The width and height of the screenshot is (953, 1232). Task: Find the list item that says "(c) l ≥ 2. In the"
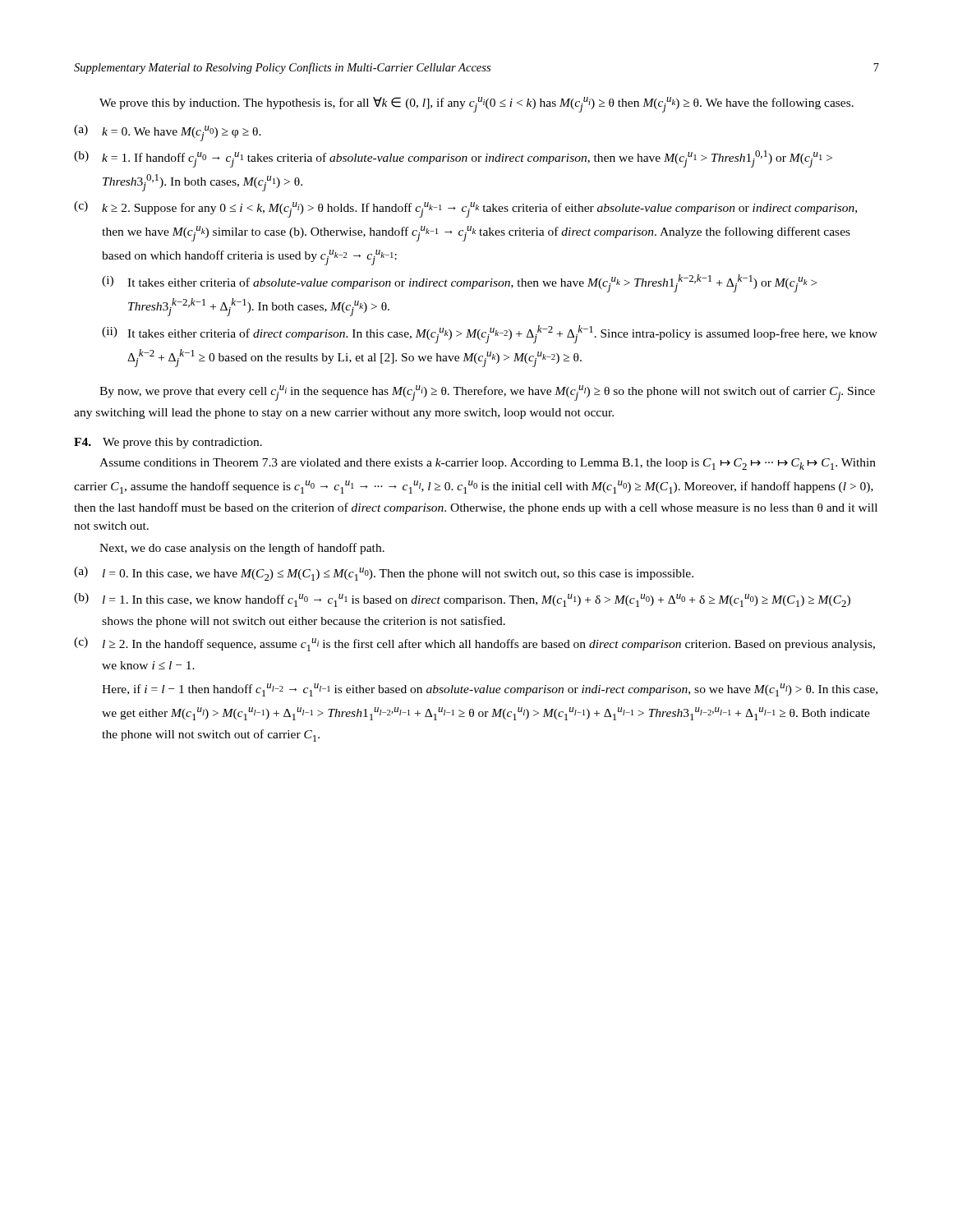[x=476, y=690]
